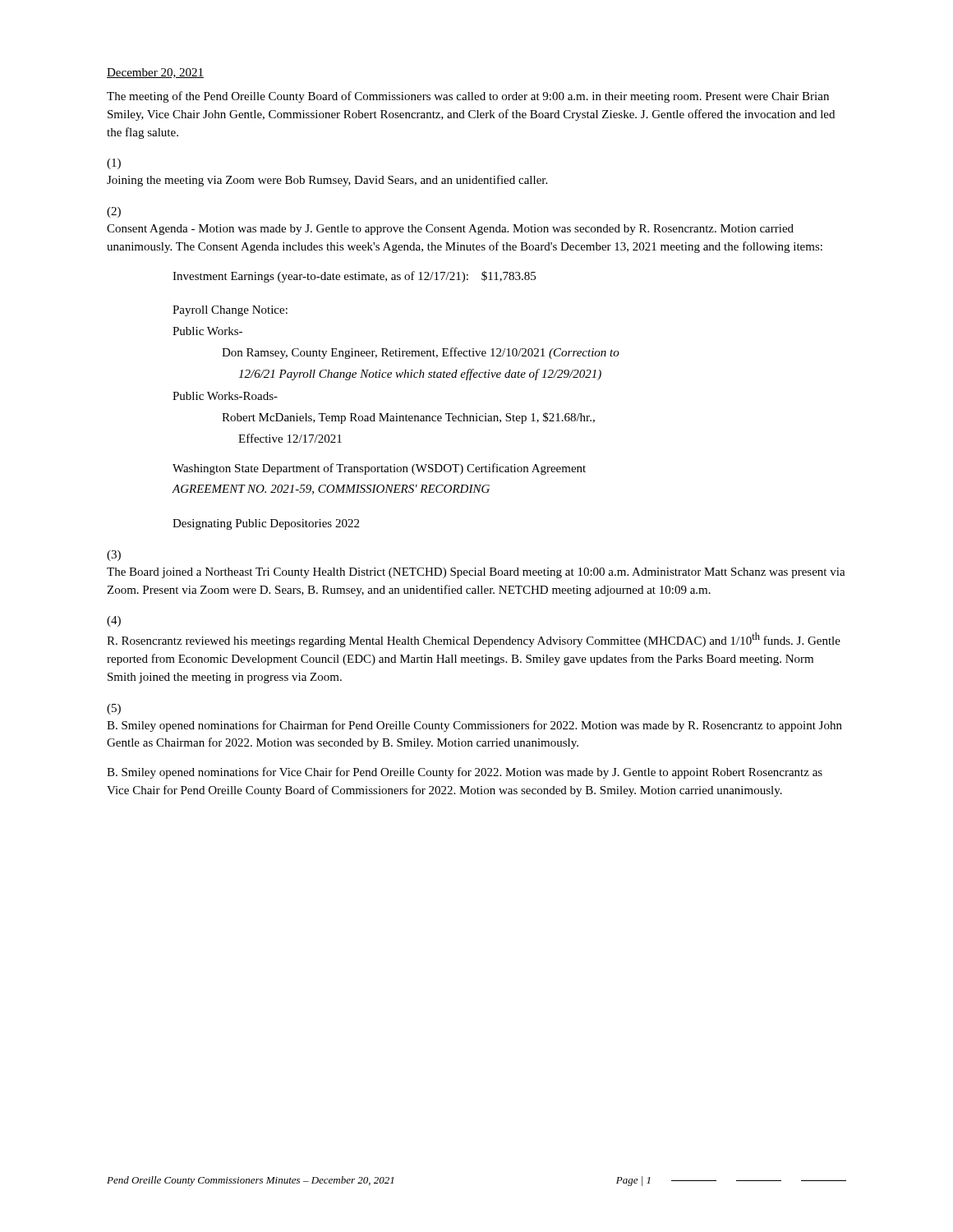This screenshot has height=1232, width=953.
Task: Locate the block of text that opens with "(3) The Board joined"
Action: (x=476, y=573)
